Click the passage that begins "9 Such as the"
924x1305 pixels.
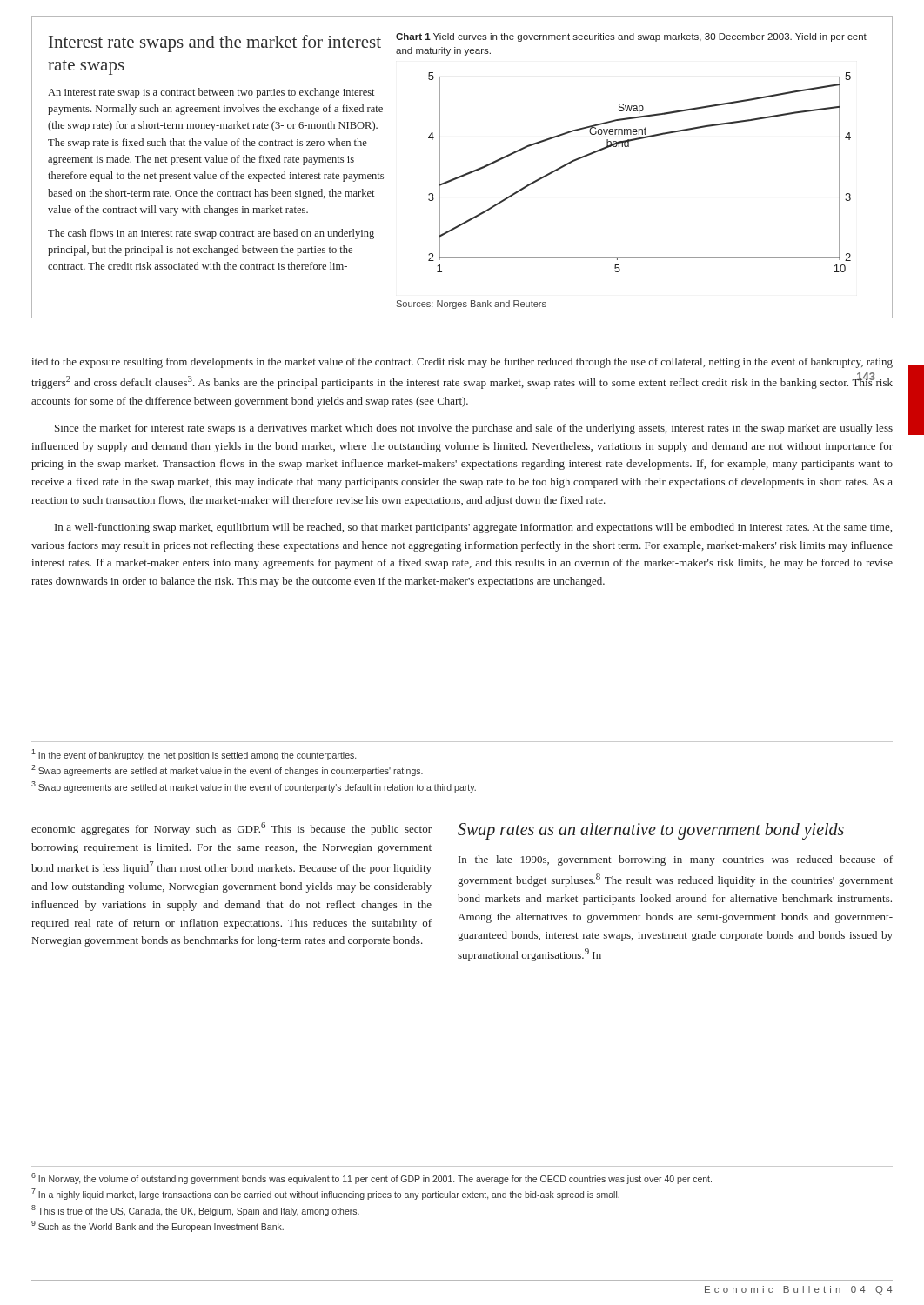pos(158,1225)
